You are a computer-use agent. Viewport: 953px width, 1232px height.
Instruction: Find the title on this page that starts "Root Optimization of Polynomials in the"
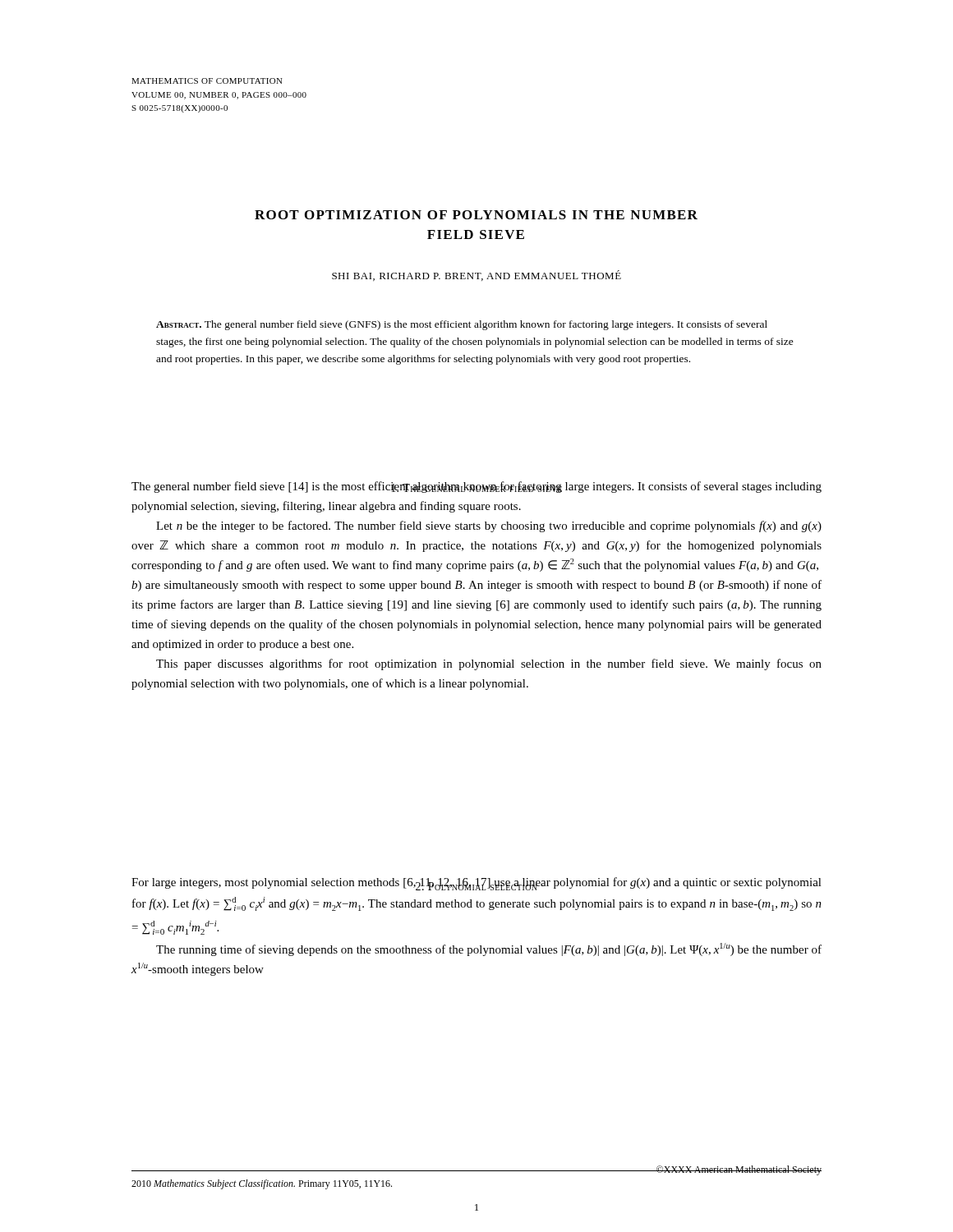click(476, 225)
